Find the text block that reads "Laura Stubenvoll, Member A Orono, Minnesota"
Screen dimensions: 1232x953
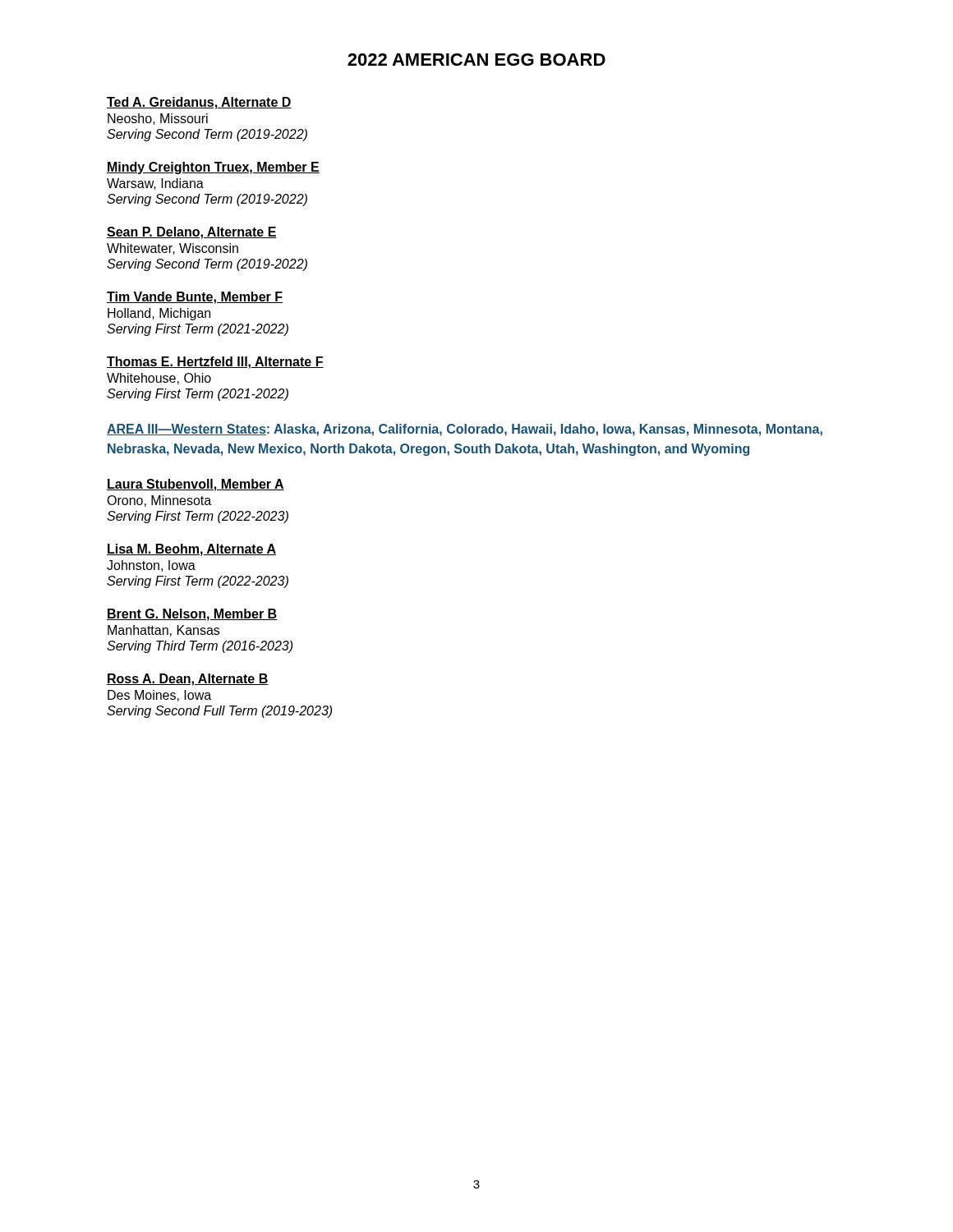(x=196, y=485)
